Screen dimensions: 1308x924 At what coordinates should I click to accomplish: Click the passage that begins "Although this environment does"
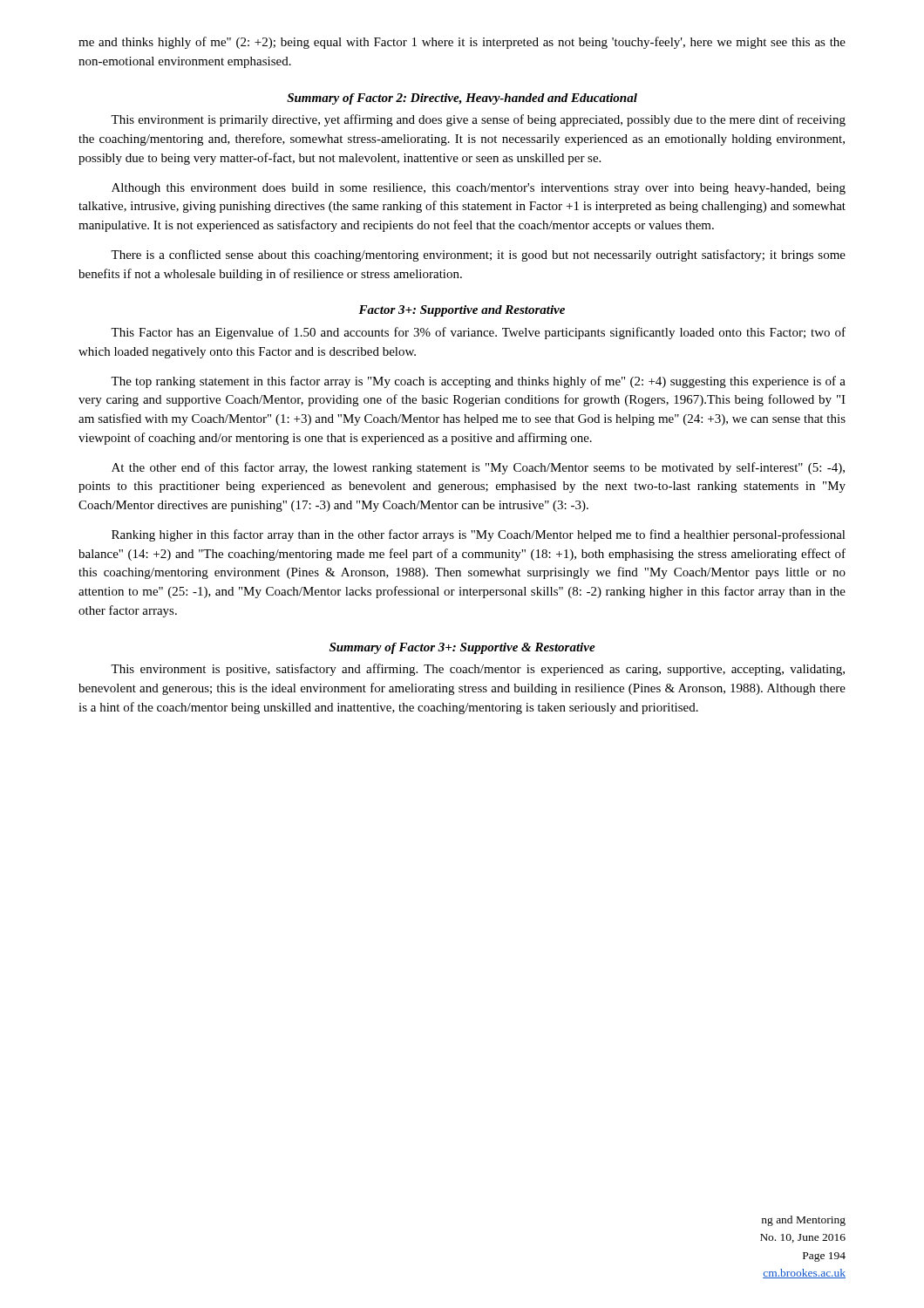point(462,207)
